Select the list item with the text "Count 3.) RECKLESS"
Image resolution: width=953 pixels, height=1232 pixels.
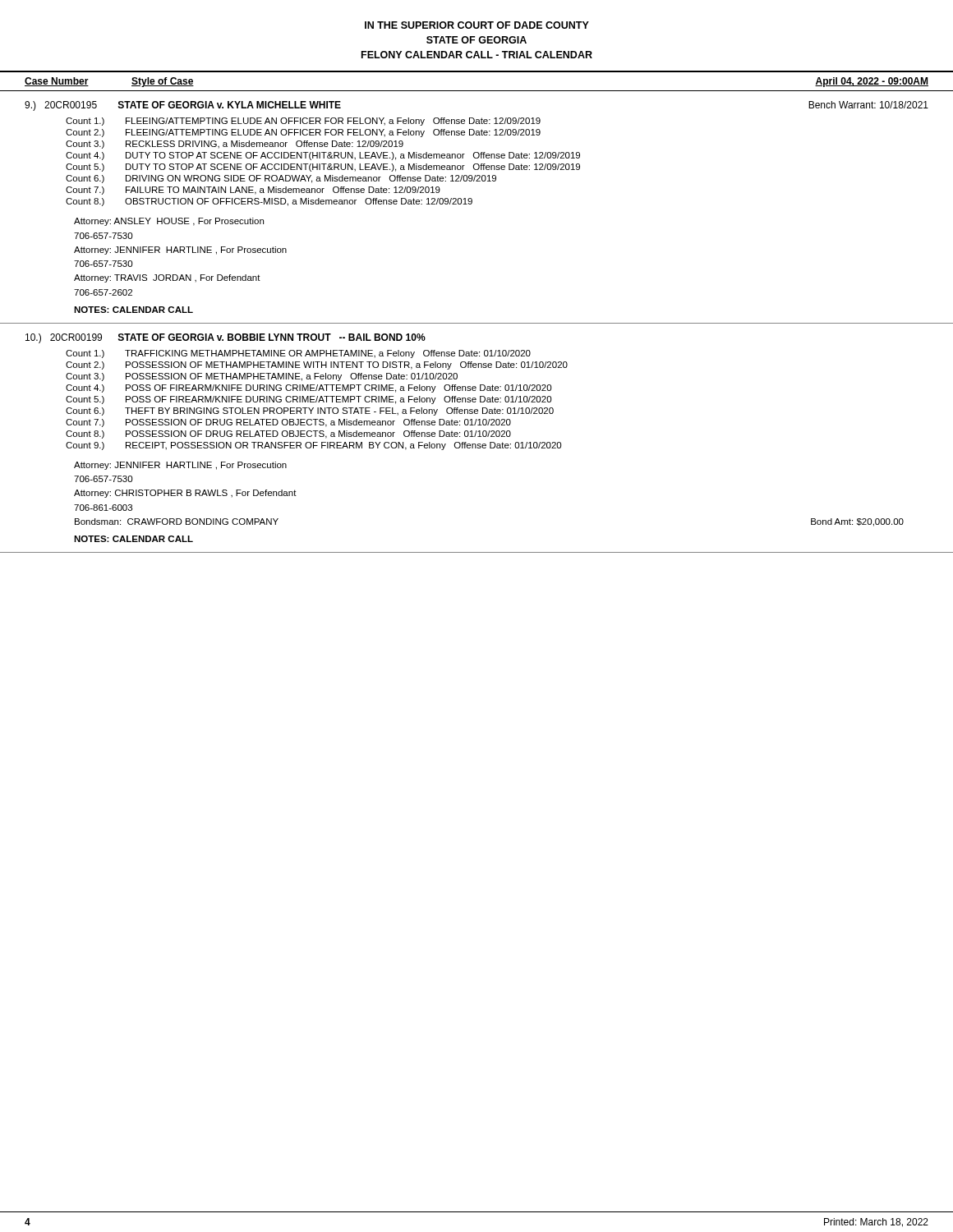coord(497,144)
